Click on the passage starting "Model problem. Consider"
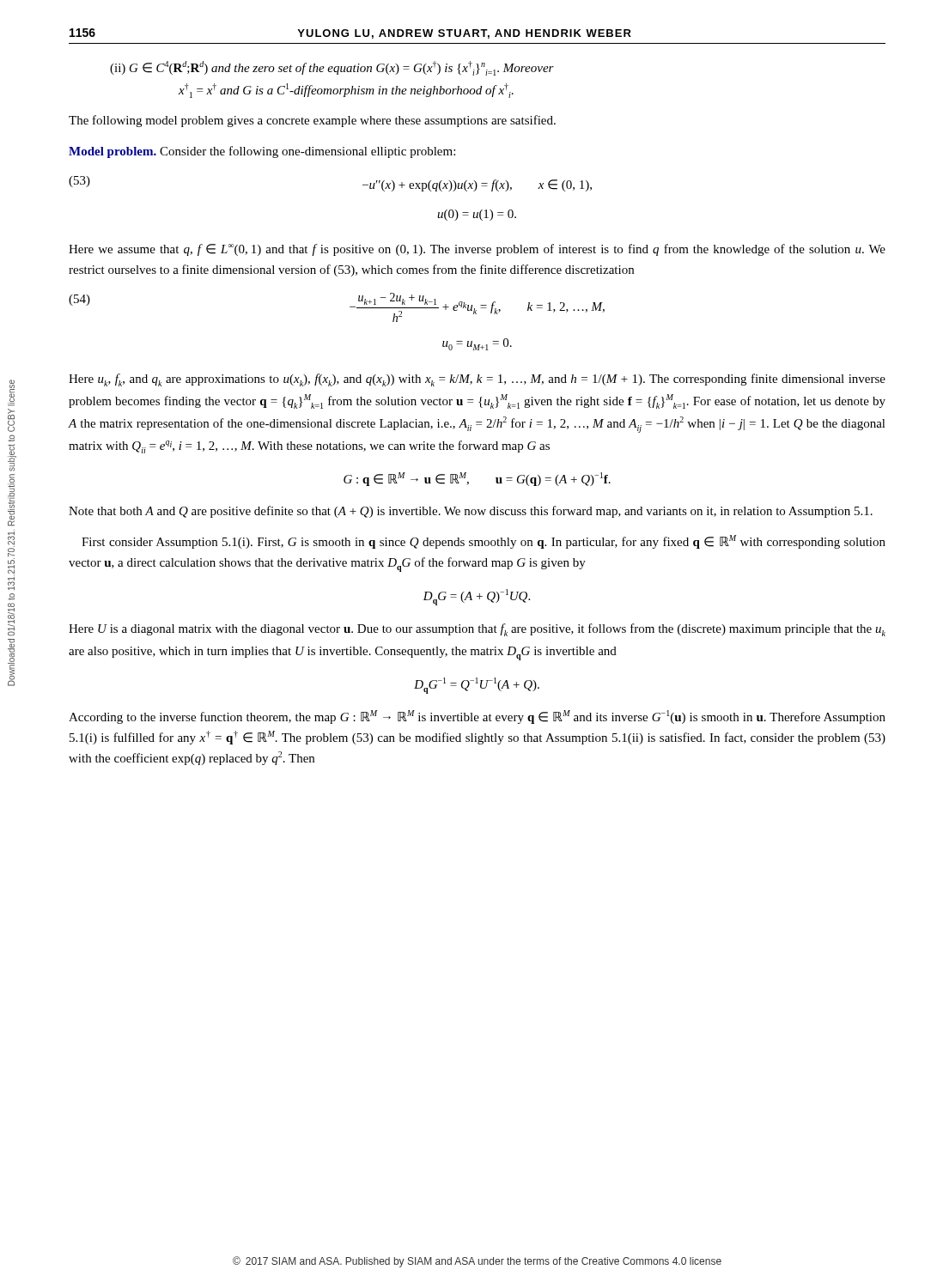937x1288 pixels. pos(263,151)
